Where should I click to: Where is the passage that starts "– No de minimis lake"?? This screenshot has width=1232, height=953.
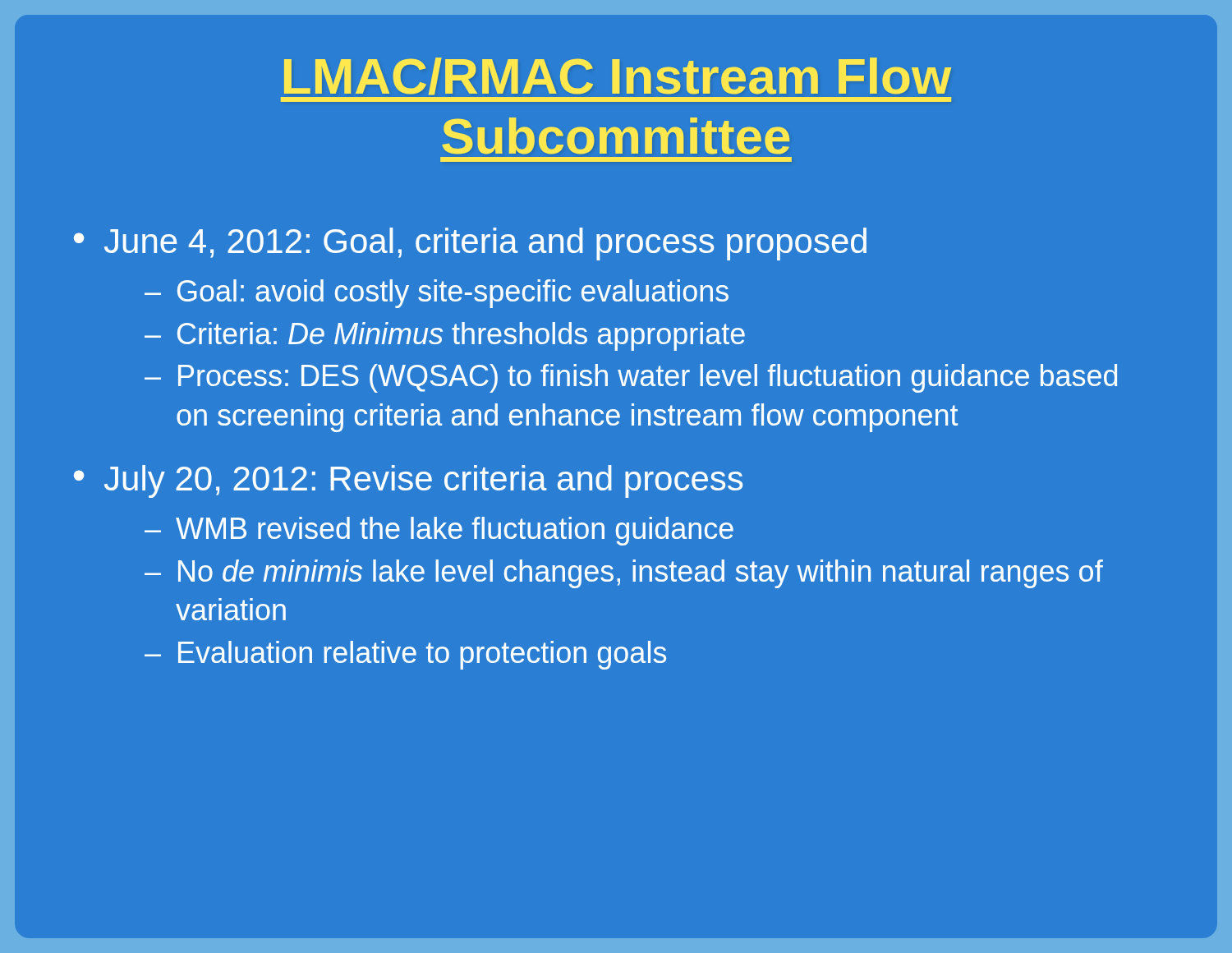(x=652, y=591)
